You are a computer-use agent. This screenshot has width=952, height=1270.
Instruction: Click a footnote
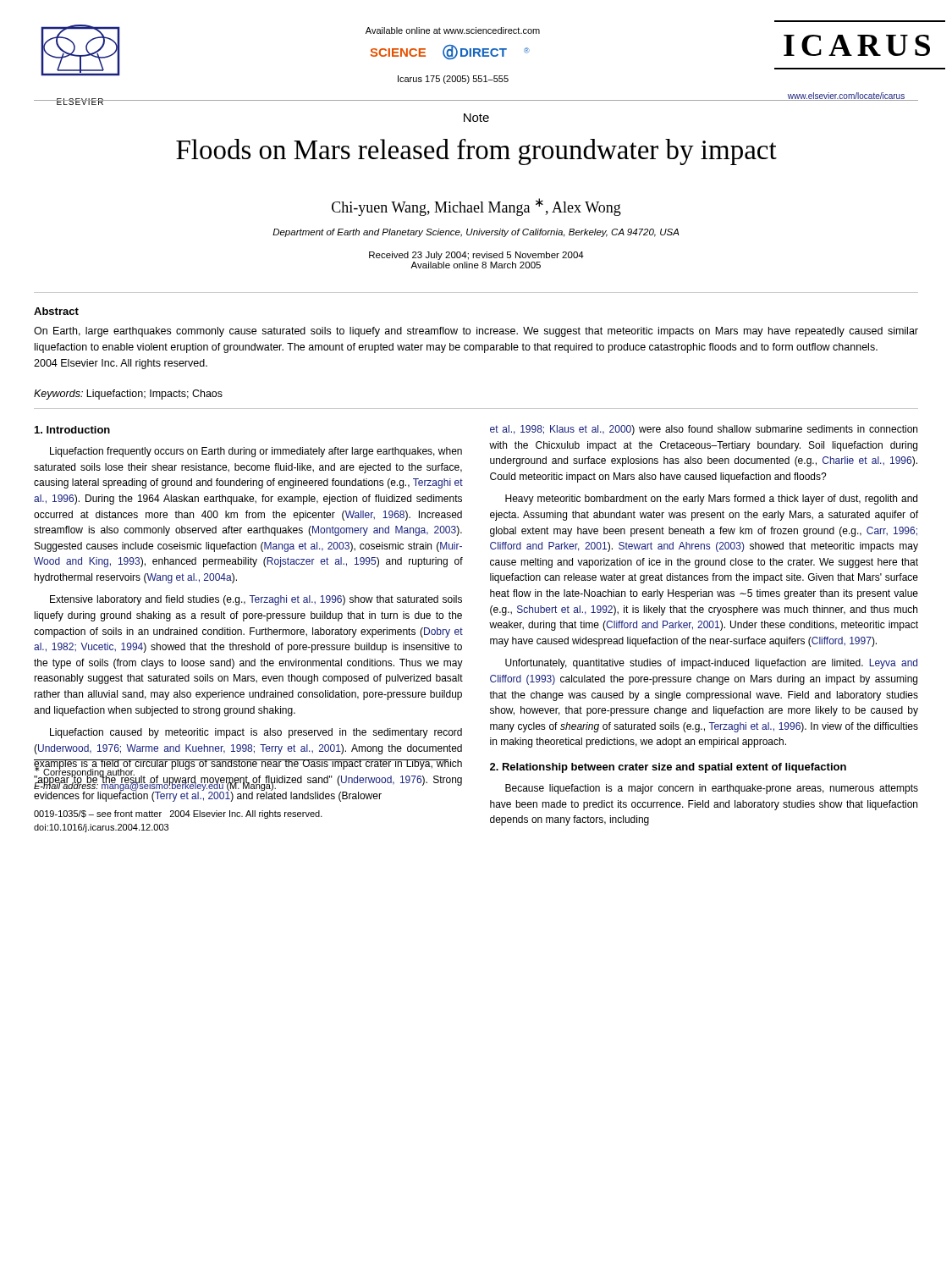click(x=178, y=798)
